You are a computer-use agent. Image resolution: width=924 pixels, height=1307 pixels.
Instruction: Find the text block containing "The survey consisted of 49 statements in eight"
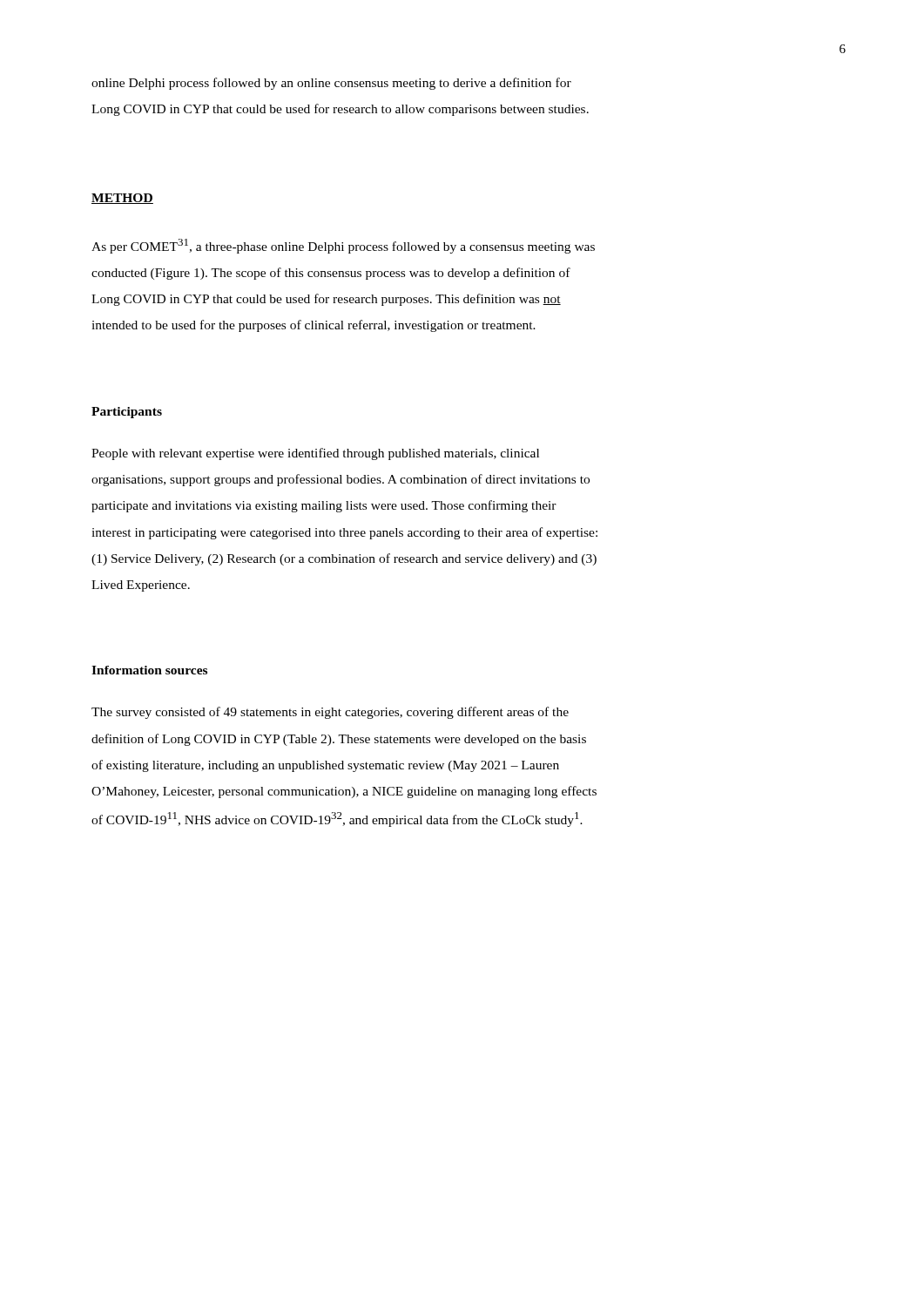(462, 766)
